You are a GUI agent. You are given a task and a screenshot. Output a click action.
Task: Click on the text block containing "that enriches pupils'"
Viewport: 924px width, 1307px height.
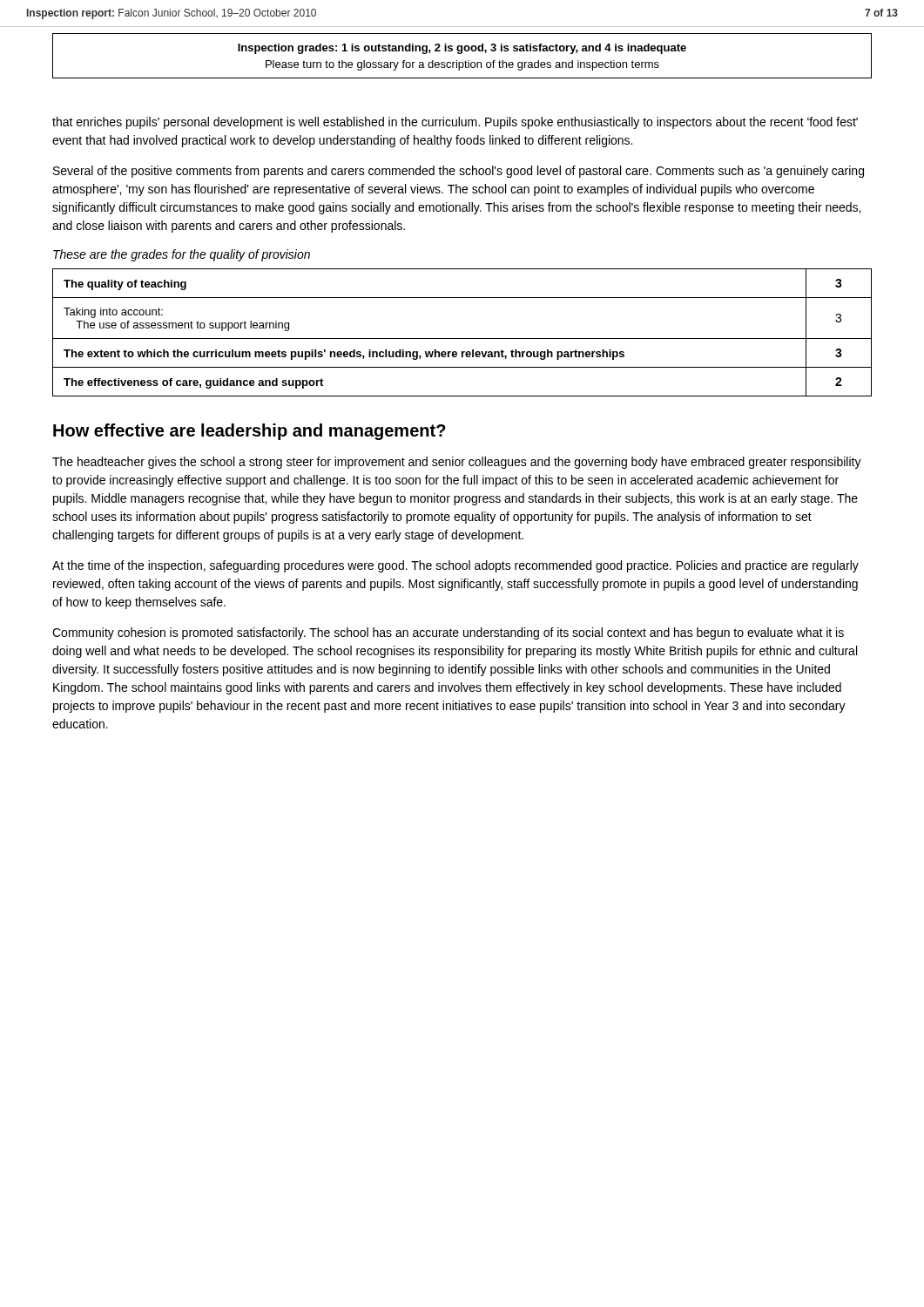(x=455, y=131)
